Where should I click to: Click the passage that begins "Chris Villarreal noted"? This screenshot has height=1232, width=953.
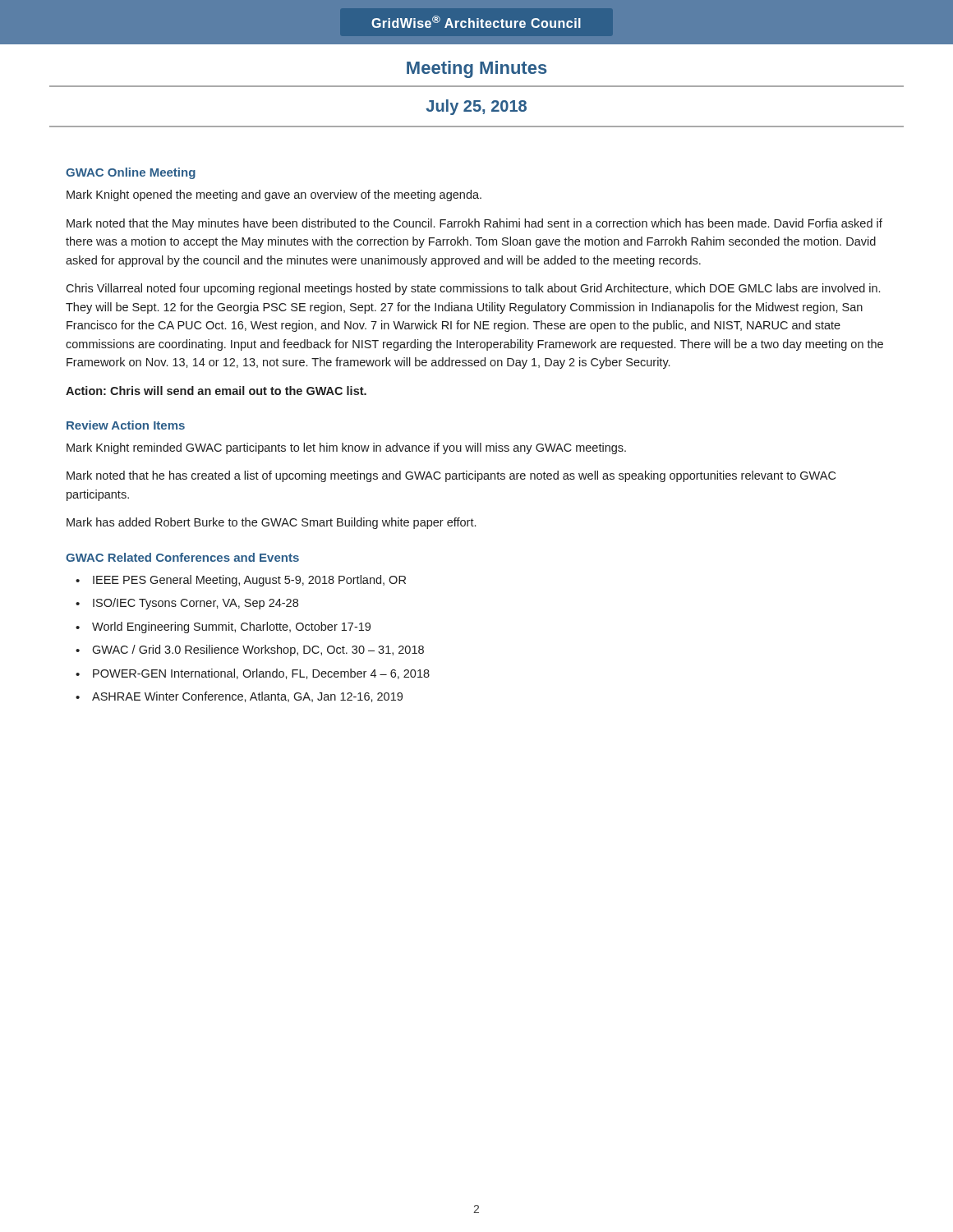pyautogui.click(x=475, y=325)
